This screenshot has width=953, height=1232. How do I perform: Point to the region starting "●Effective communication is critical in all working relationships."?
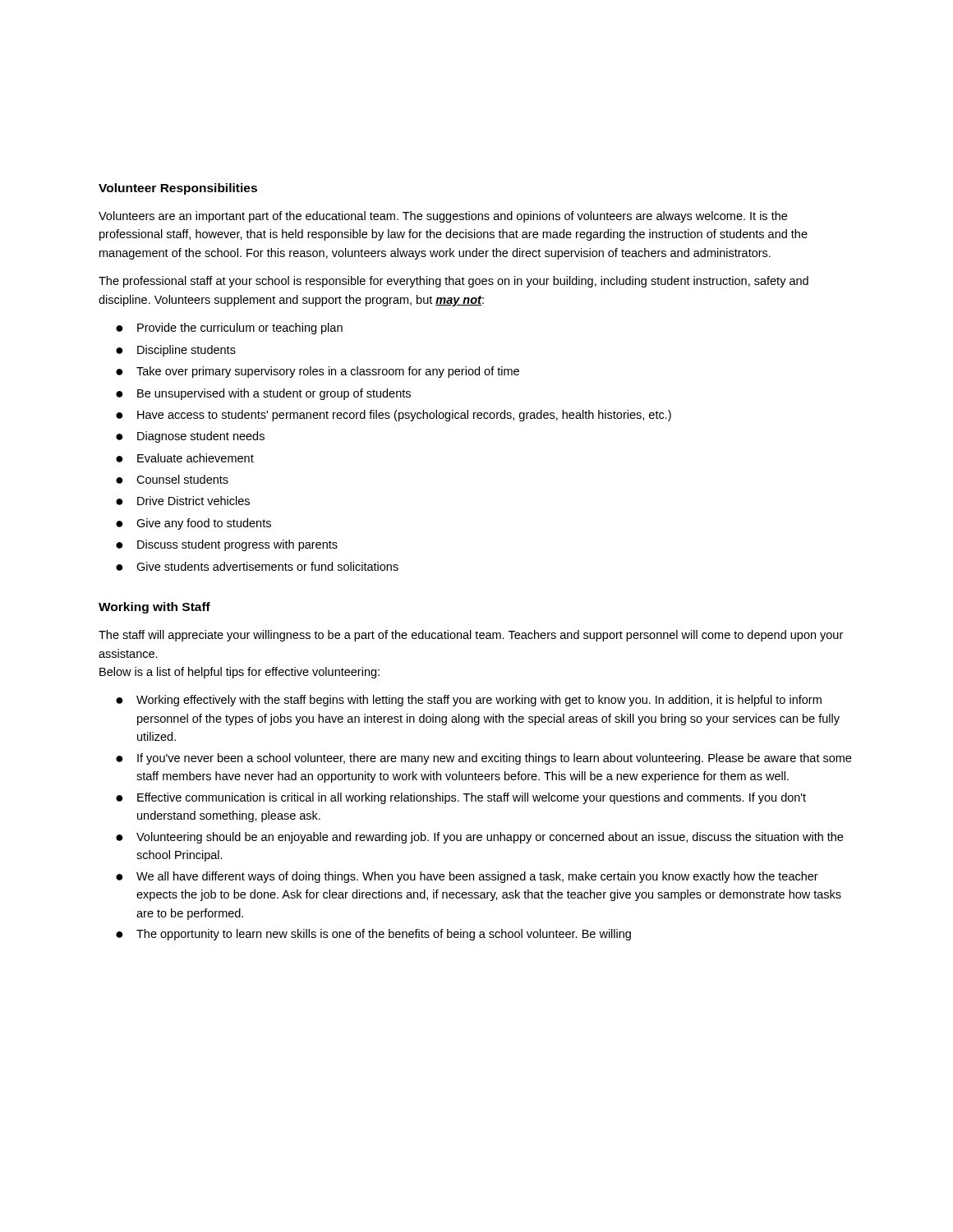point(485,807)
